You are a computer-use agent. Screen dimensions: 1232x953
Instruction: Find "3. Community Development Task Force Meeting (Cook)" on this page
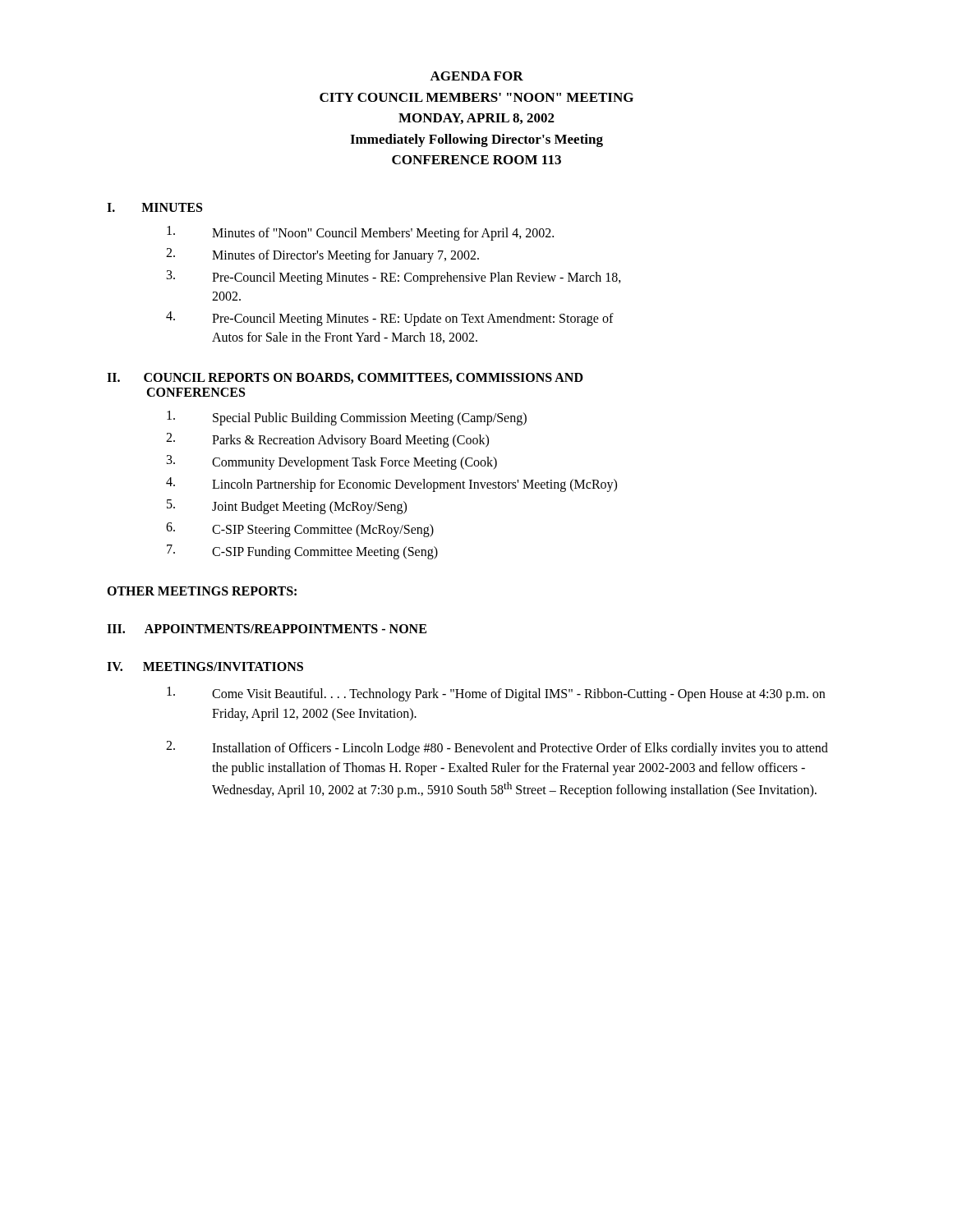click(x=332, y=462)
